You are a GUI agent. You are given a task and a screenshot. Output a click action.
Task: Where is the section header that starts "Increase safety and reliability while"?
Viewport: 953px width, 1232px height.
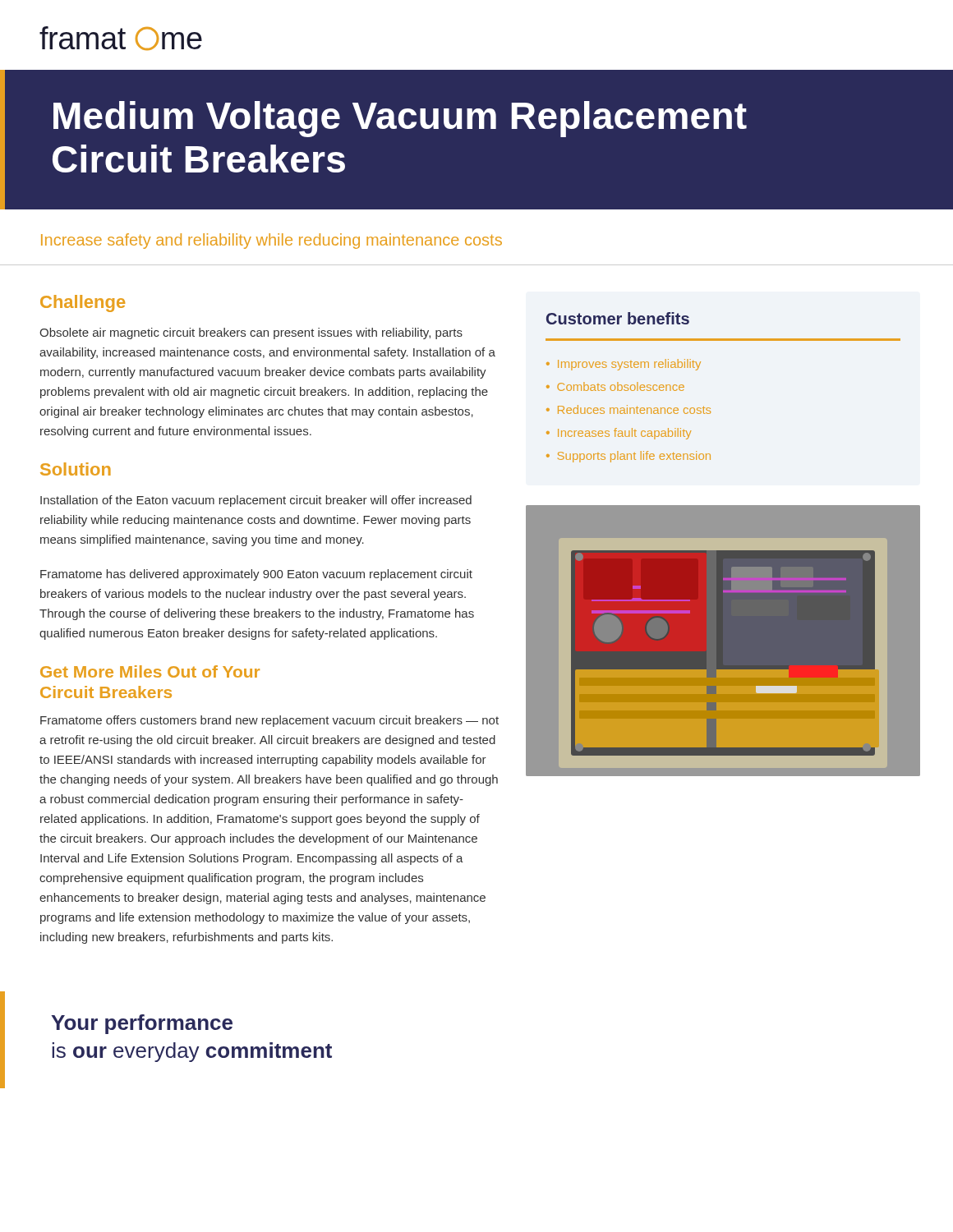(x=476, y=240)
